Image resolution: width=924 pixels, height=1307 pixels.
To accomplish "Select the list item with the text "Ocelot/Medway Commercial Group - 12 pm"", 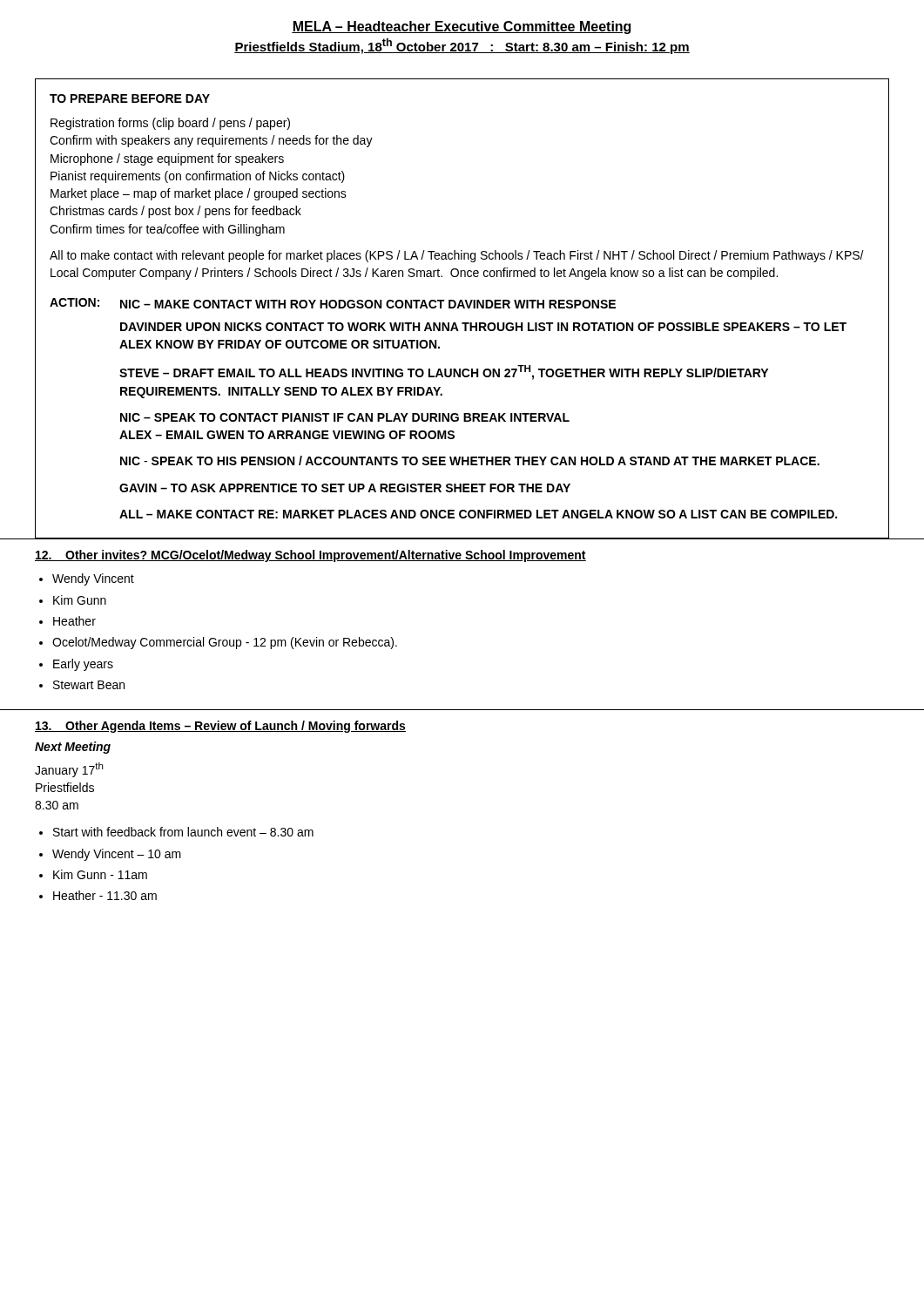I will pos(225,643).
